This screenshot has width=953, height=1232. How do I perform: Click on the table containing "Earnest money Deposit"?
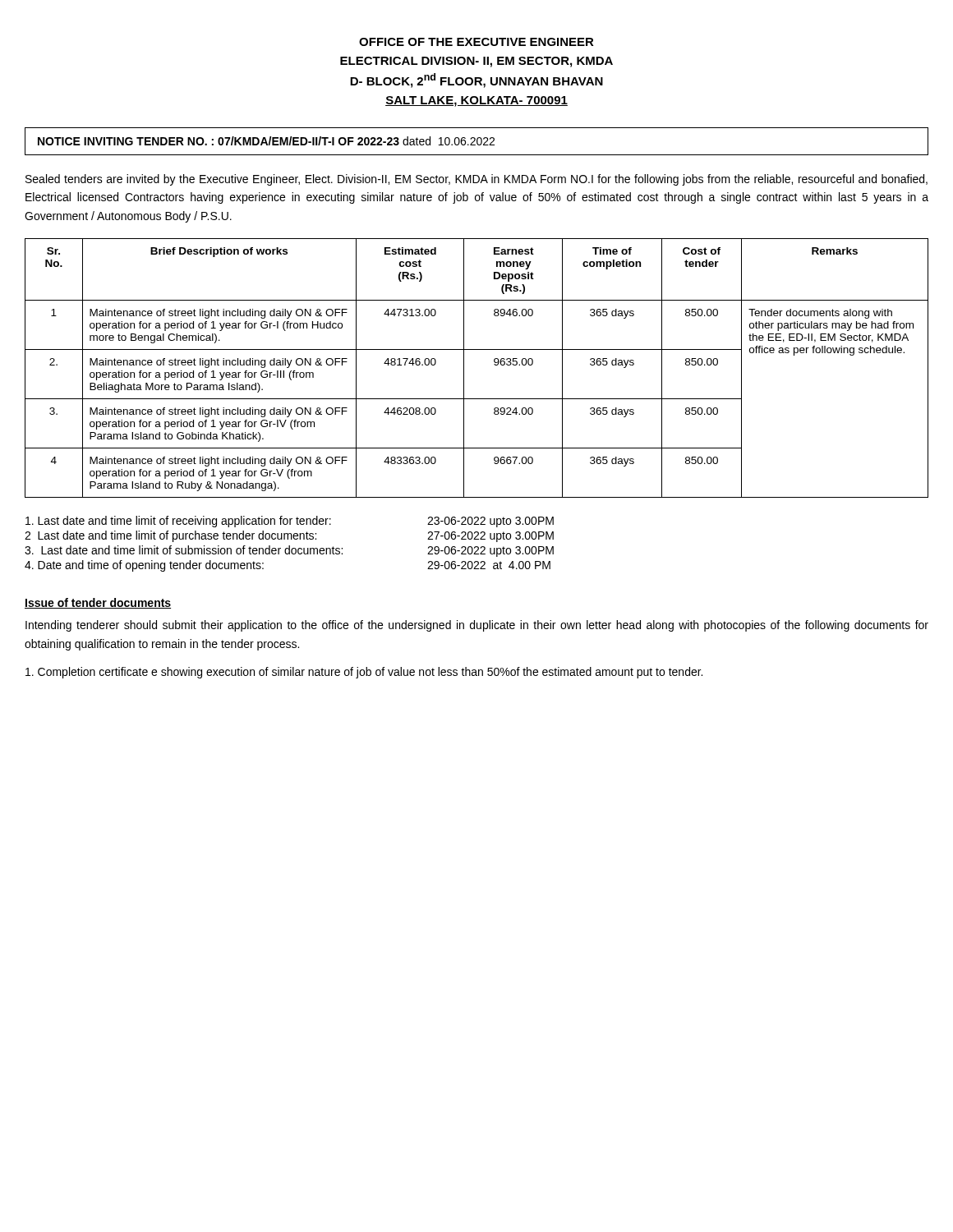pyautogui.click(x=476, y=368)
